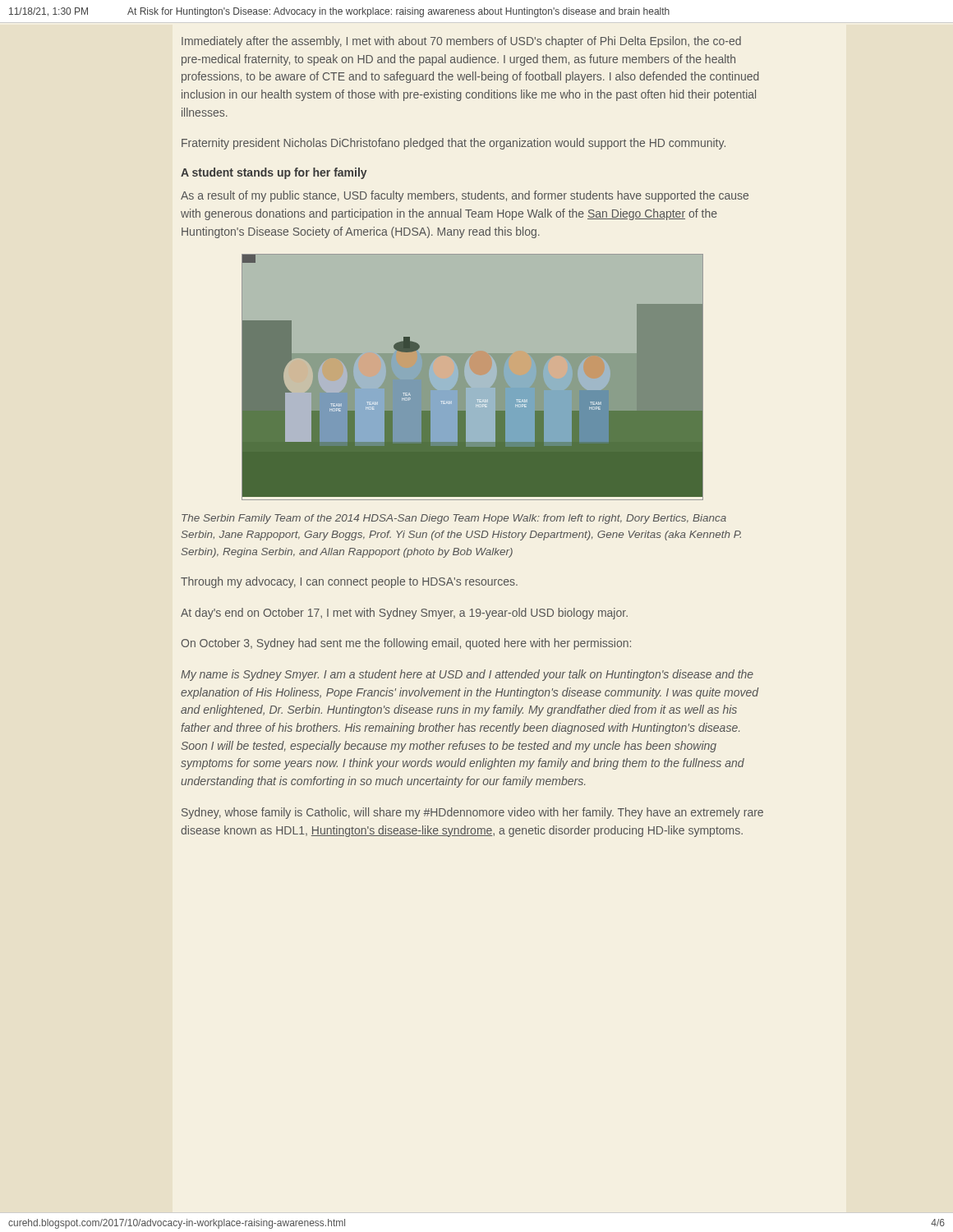The width and height of the screenshot is (953, 1232).
Task: Click on the text block containing "At day's end"
Action: [x=405, y=612]
